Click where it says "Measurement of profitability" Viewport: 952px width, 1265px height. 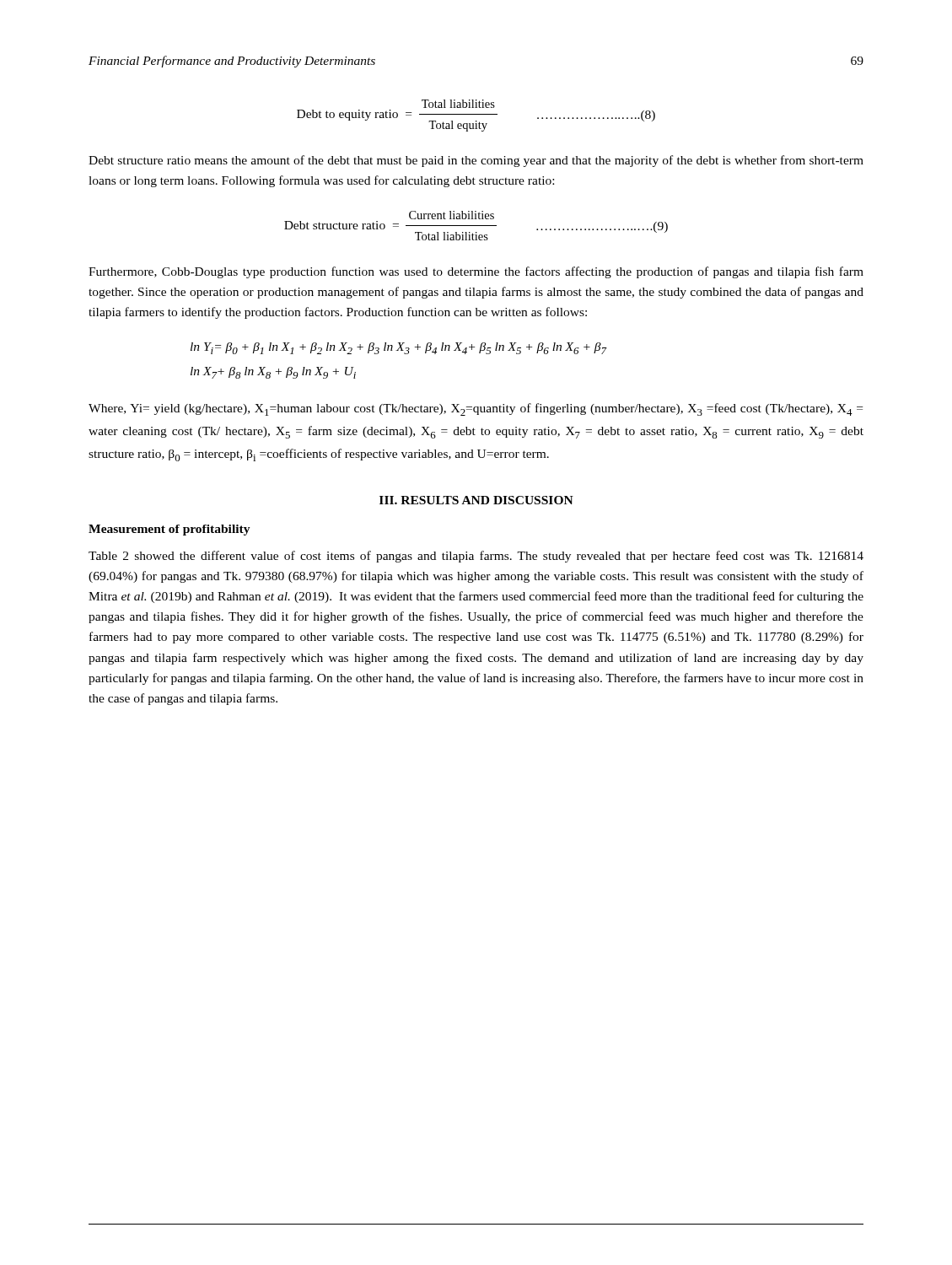[169, 529]
